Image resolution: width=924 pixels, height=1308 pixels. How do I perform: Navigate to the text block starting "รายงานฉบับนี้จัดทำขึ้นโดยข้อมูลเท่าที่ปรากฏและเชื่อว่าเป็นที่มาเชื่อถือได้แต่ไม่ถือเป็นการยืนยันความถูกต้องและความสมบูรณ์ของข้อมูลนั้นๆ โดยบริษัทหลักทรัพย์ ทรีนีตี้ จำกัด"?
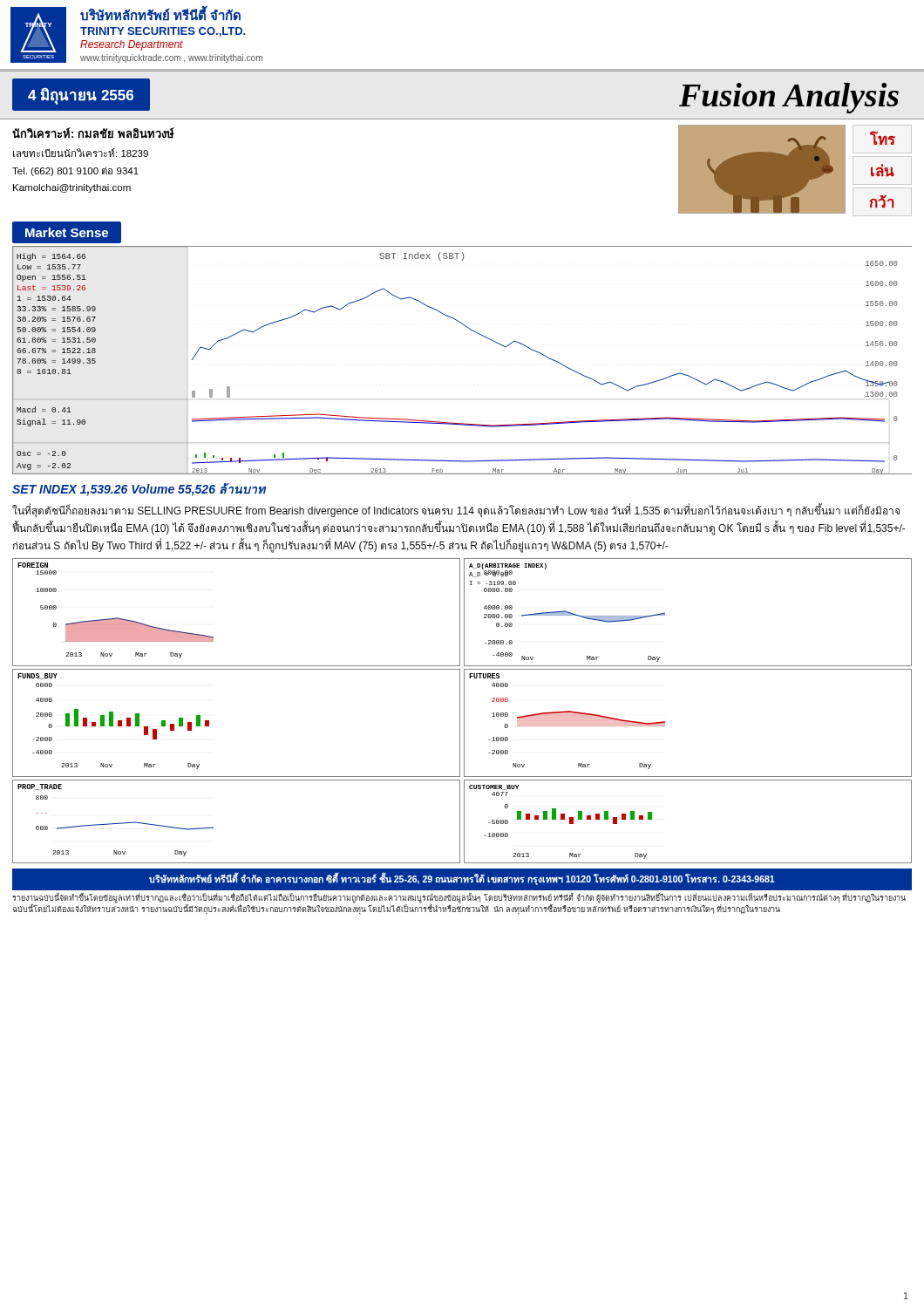tap(459, 904)
